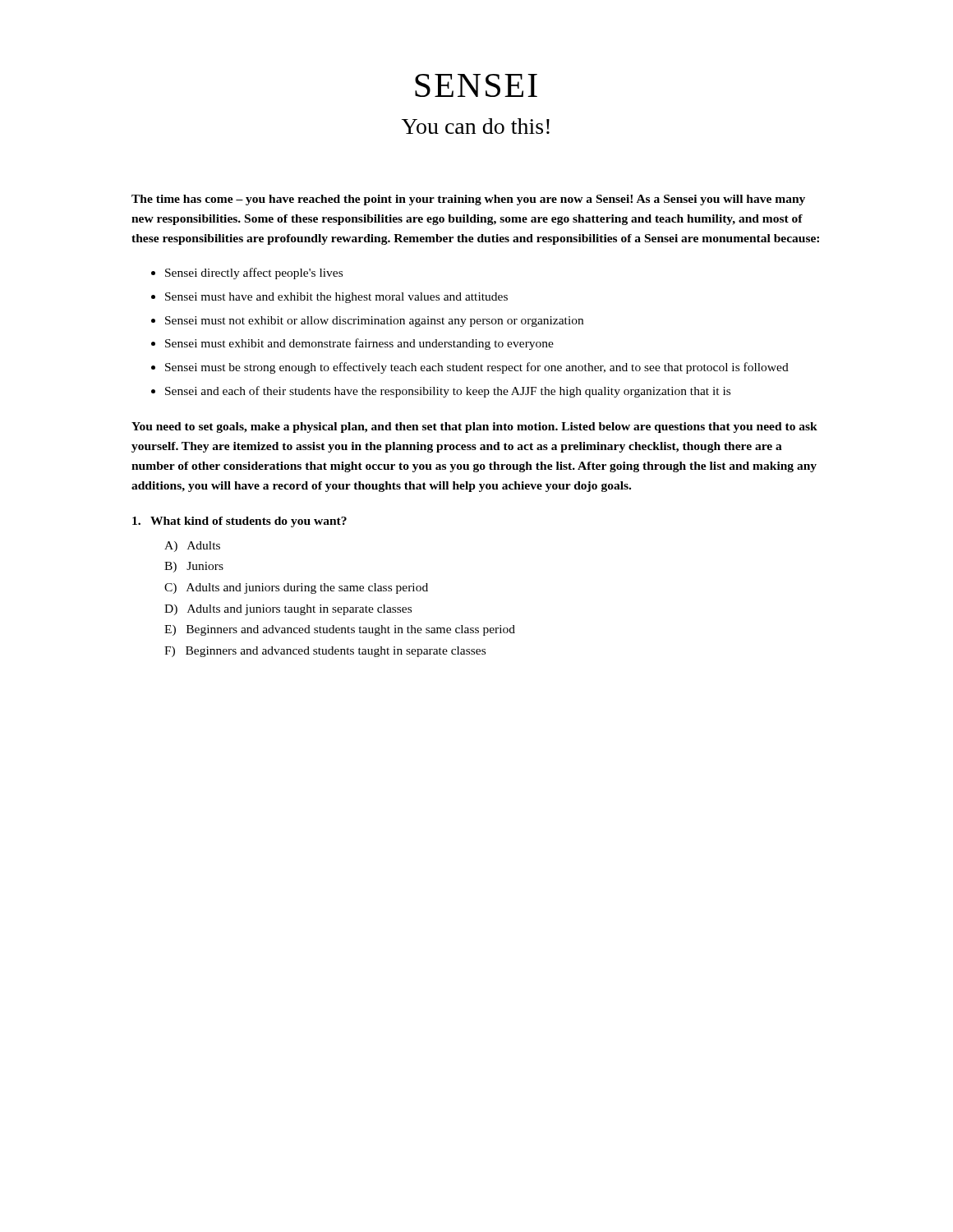Locate the list item that says "Sensei must have"
The image size is (953, 1232).
(336, 296)
